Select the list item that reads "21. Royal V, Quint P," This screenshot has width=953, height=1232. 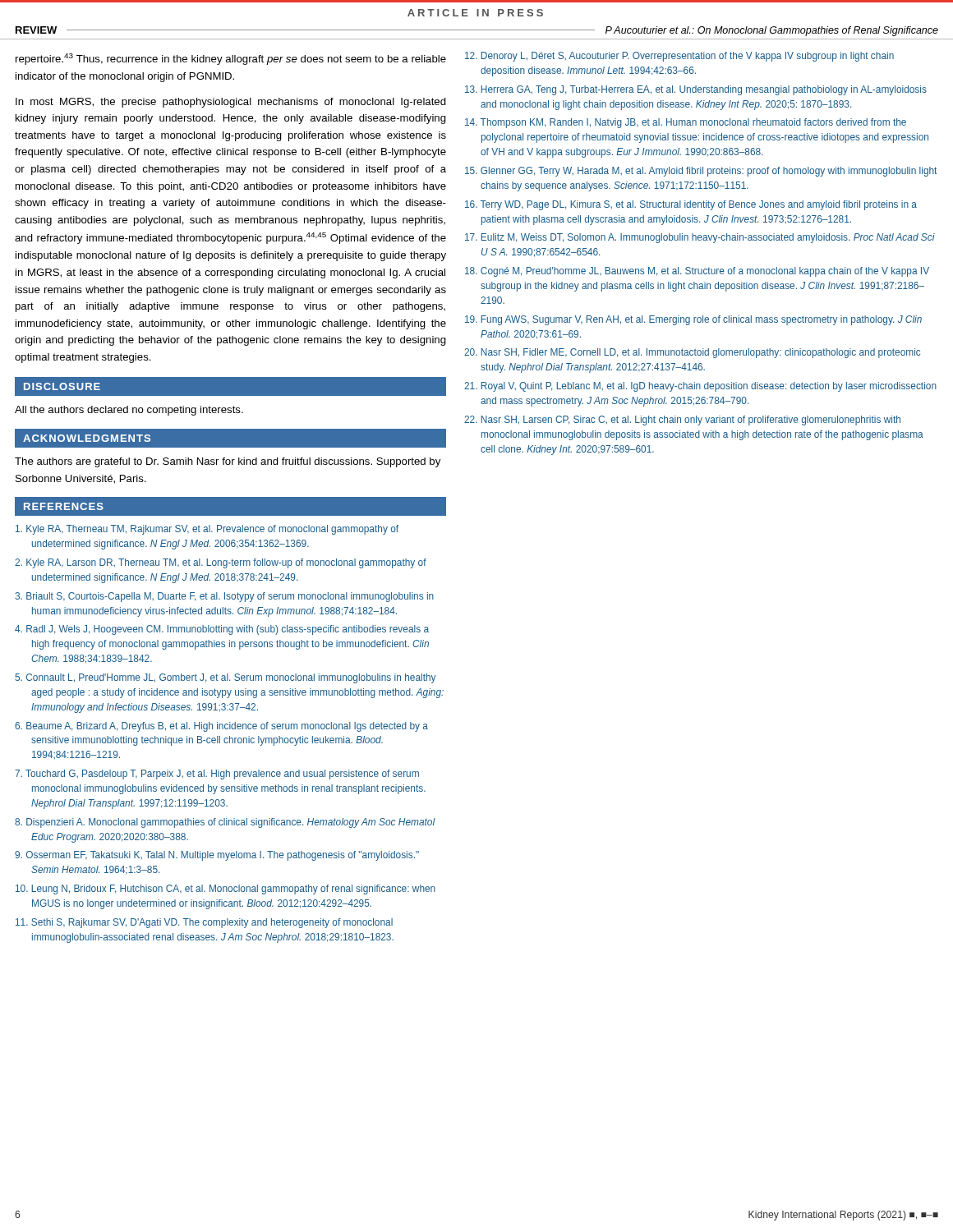[x=700, y=394]
